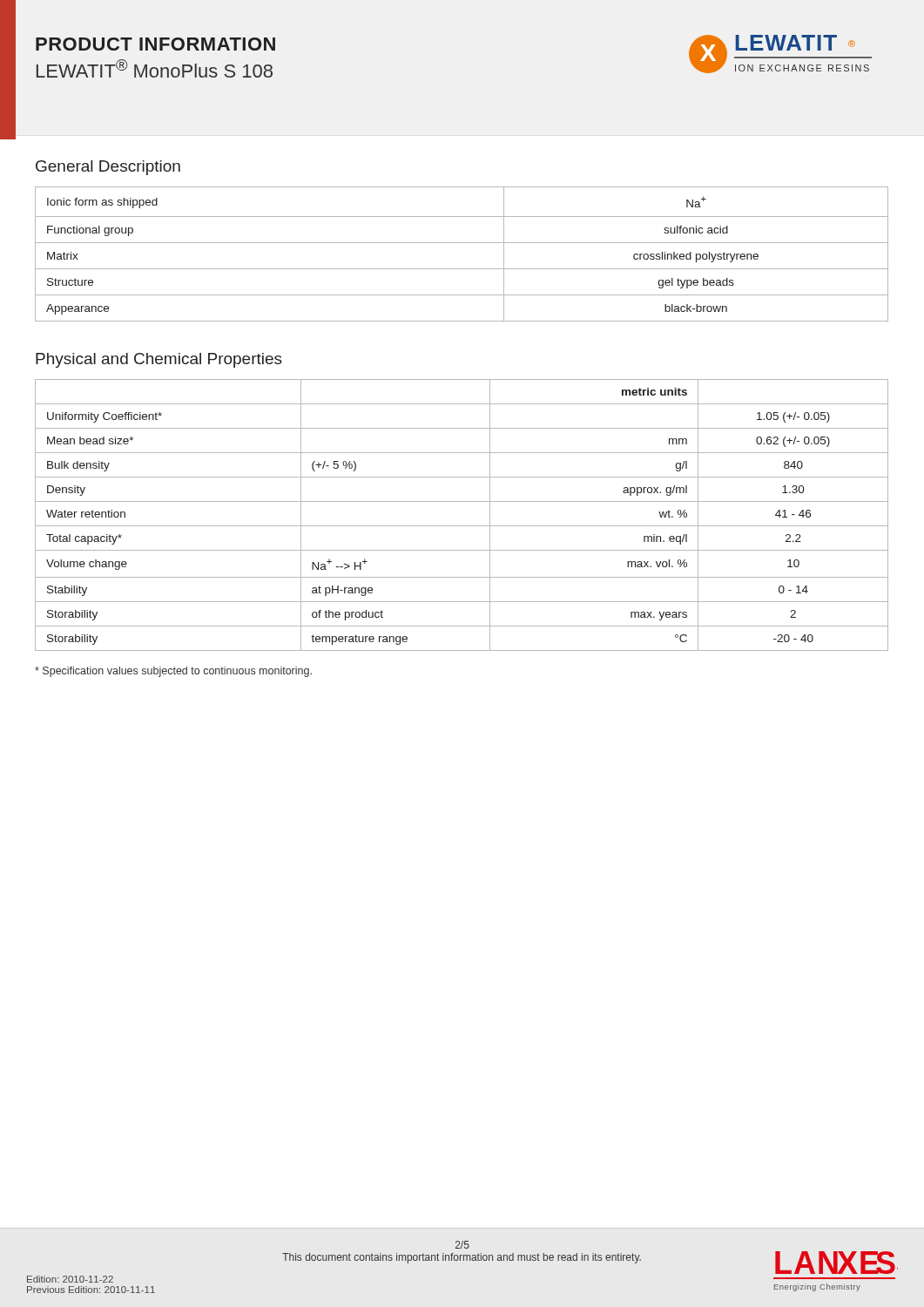Point to "Specification values subjected to continuous monitoring."
The width and height of the screenshot is (924, 1307).
[174, 671]
